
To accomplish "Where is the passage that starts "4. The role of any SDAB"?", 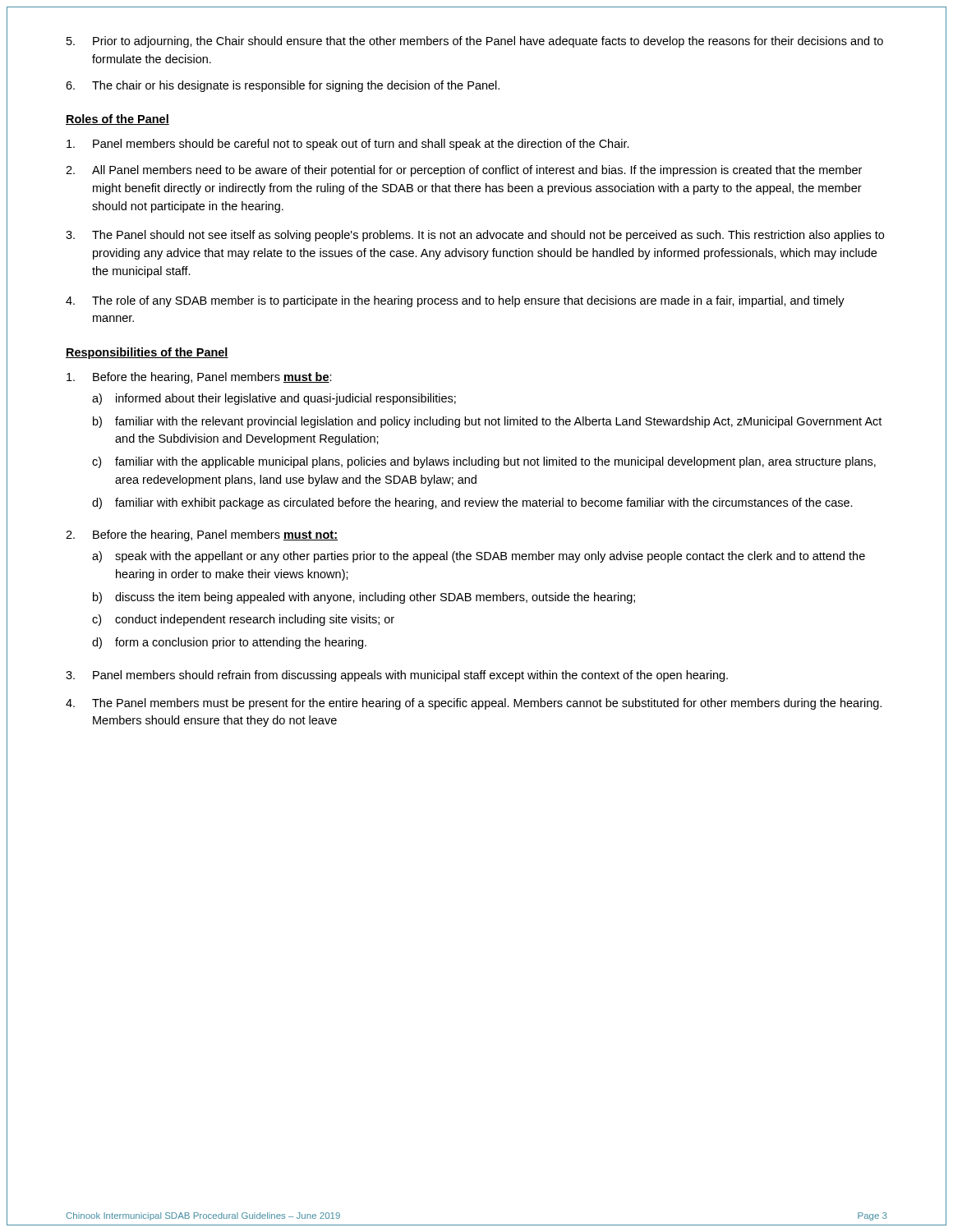I will [x=476, y=310].
